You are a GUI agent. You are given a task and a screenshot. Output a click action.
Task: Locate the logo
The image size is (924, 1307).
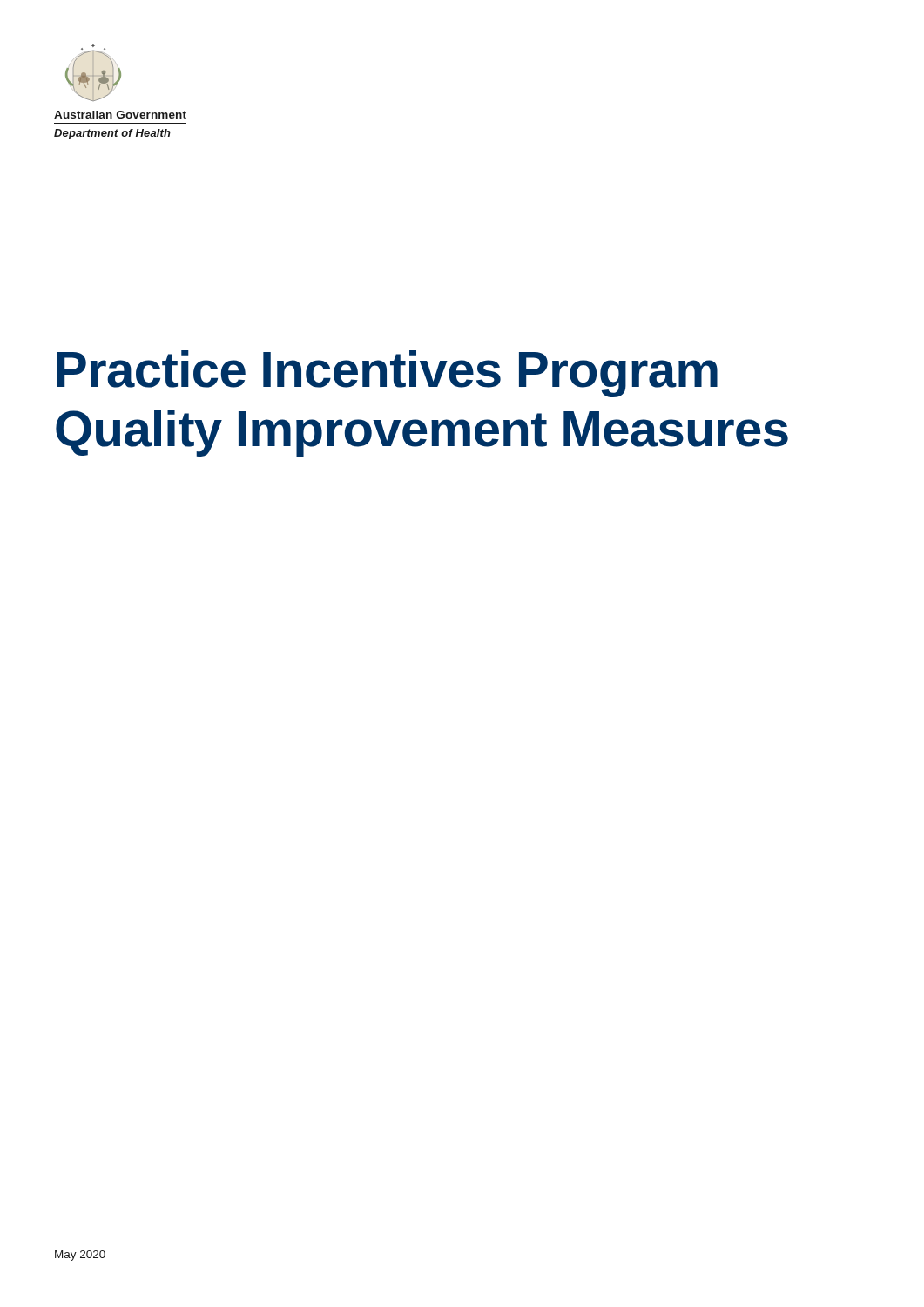tap(120, 91)
